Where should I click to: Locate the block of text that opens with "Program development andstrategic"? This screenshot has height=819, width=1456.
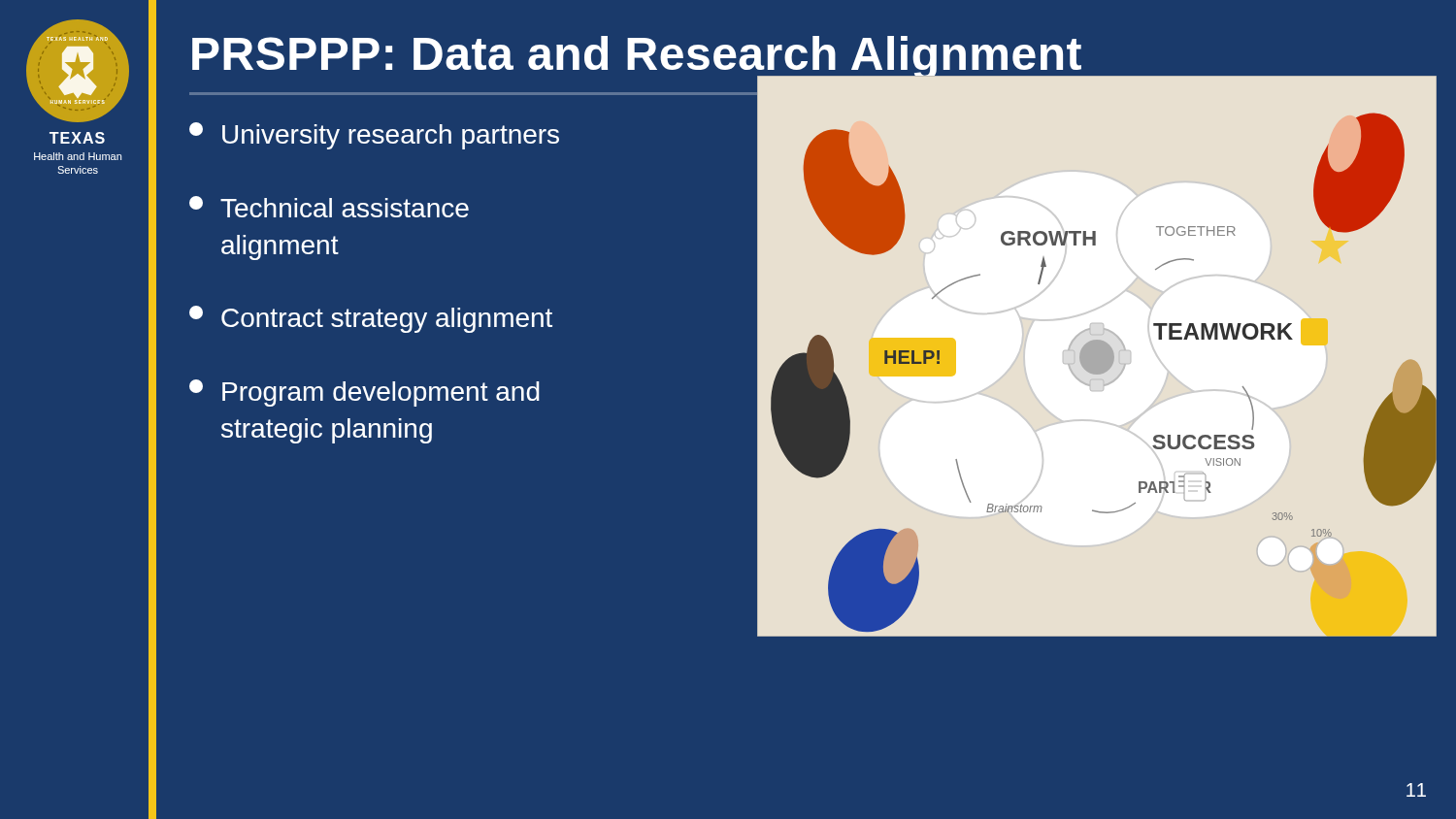pyautogui.click(x=365, y=410)
